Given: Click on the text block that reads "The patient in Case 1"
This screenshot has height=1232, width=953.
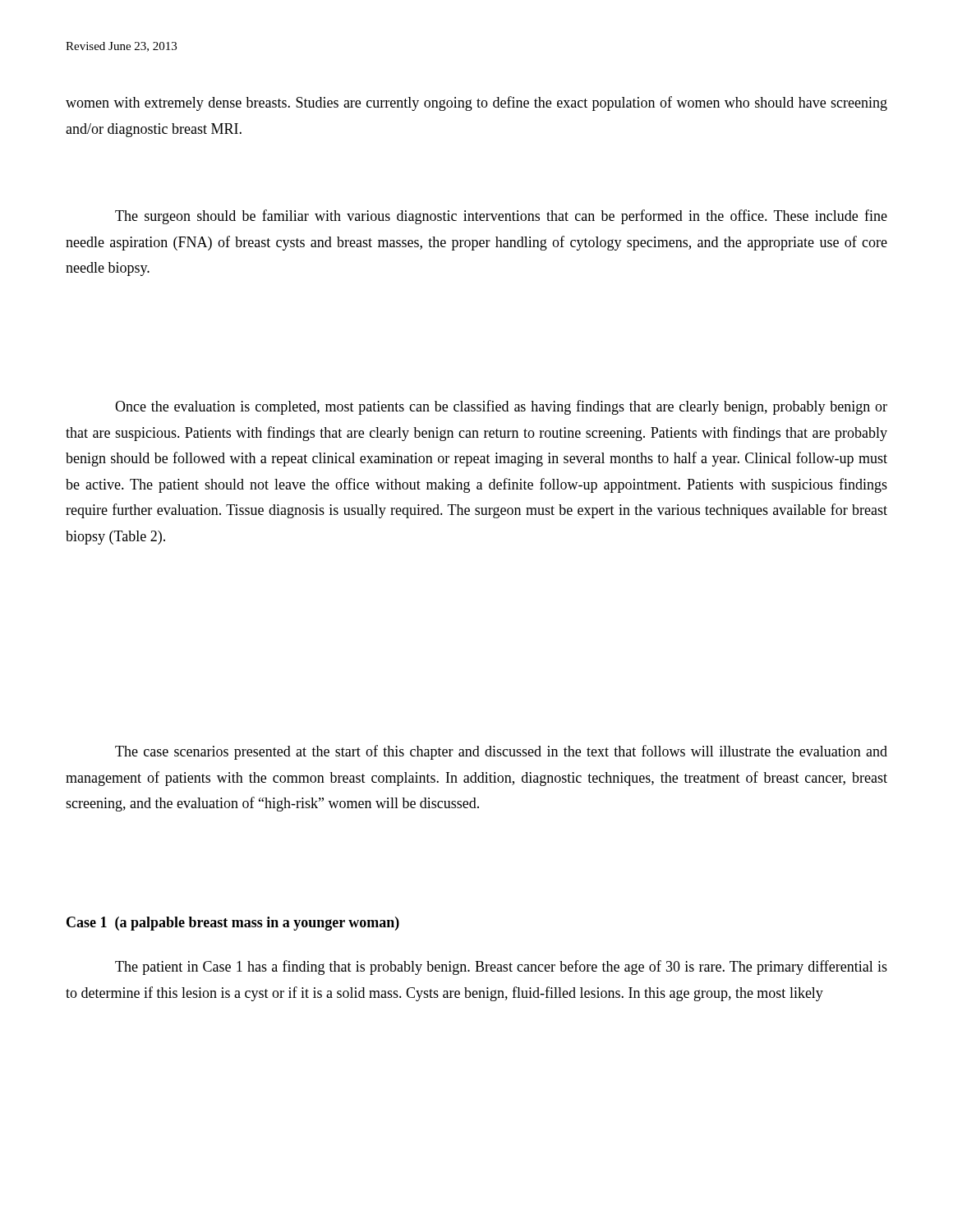Looking at the screenshot, I should pos(476,980).
